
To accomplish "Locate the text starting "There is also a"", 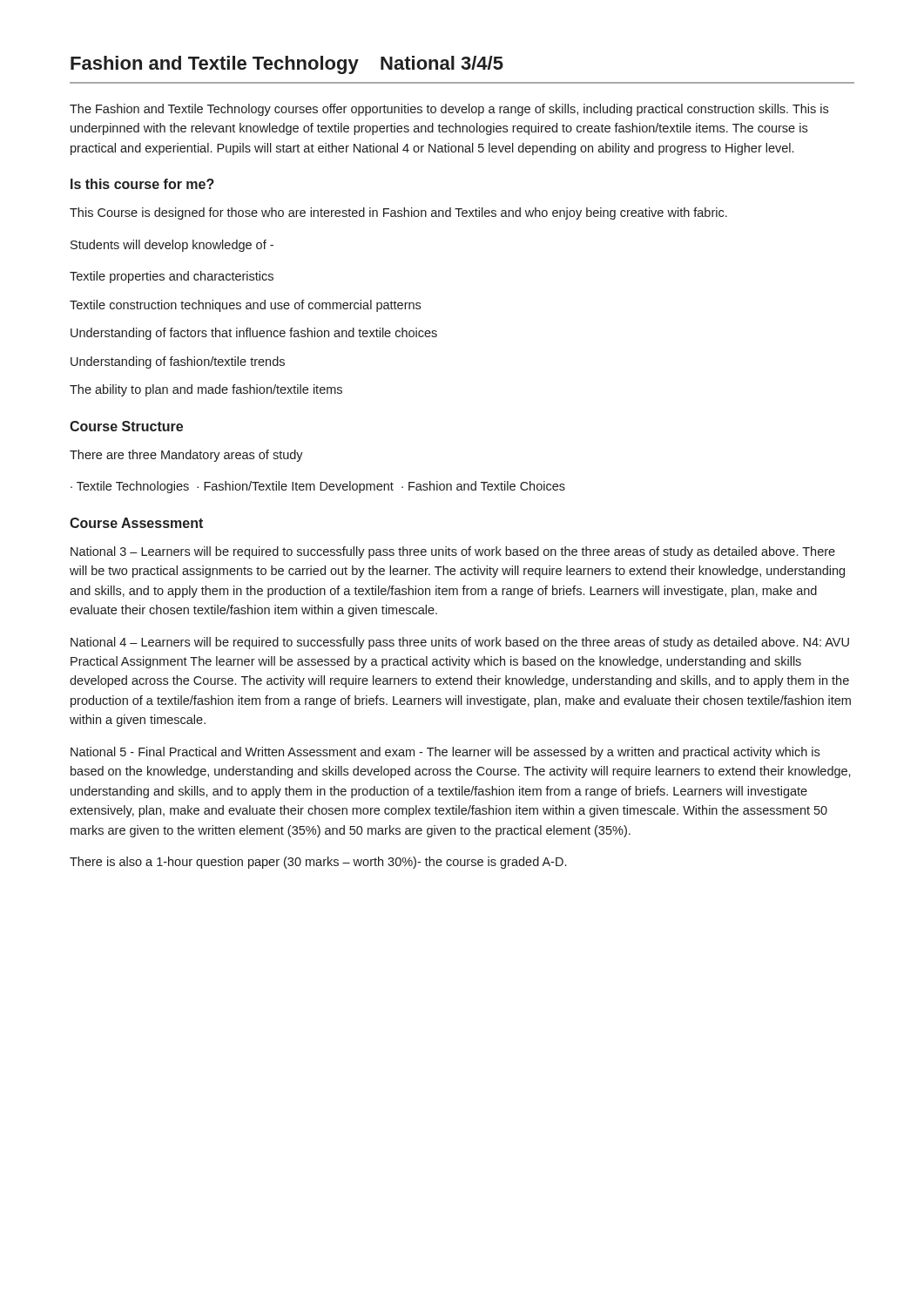I will pos(319,862).
